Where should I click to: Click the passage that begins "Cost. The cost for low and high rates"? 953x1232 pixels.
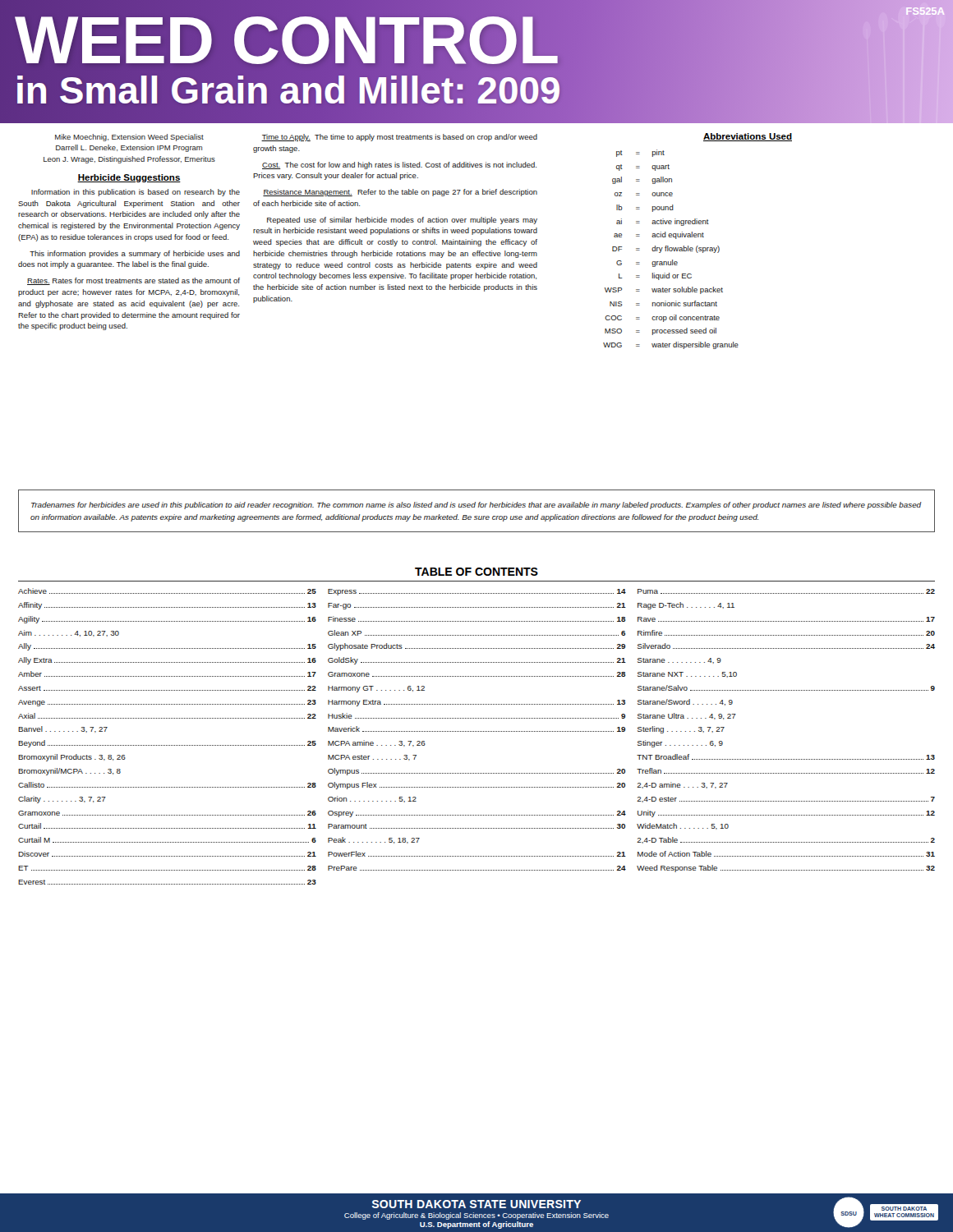click(395, 170)
